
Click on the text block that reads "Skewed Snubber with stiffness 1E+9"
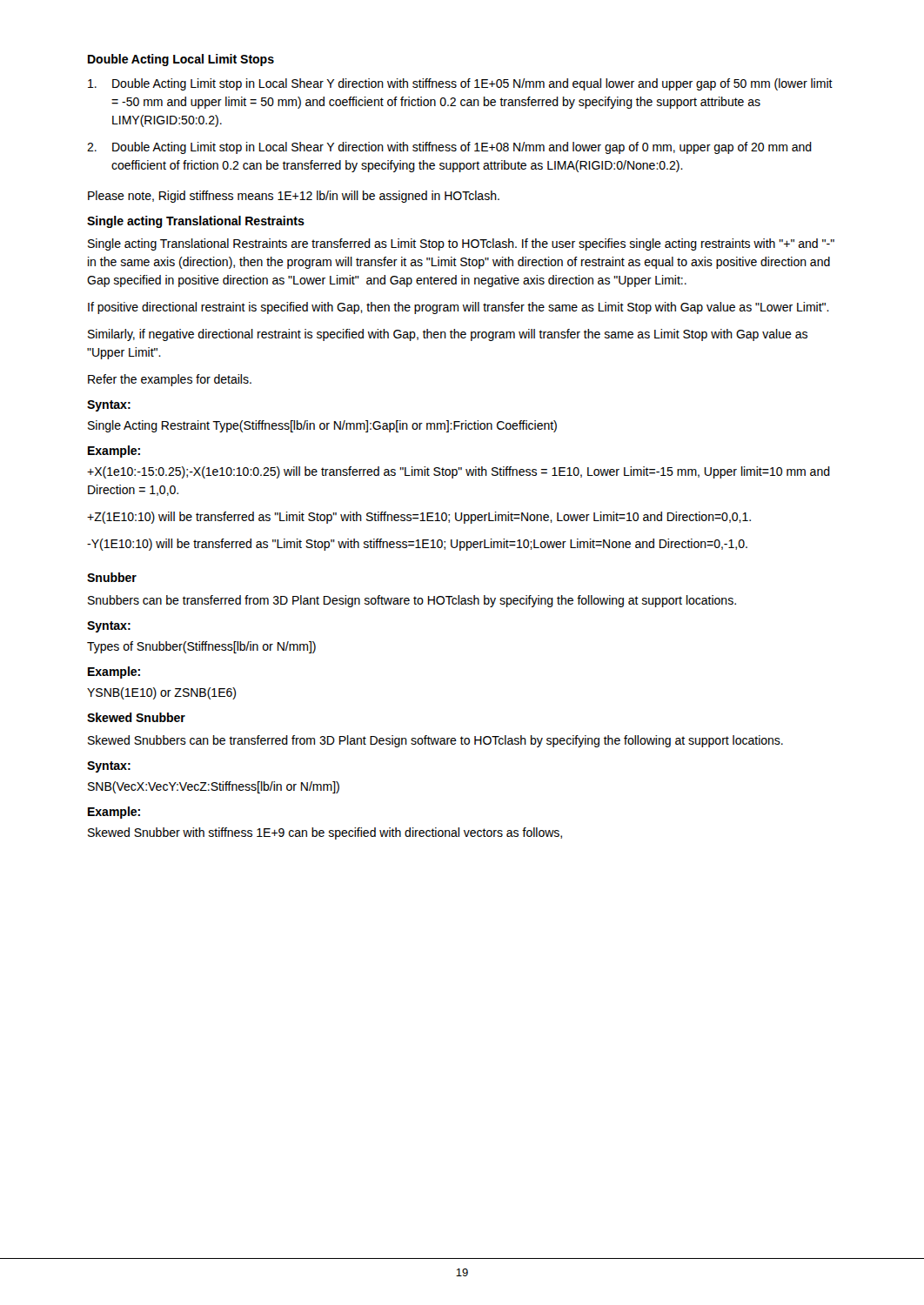(x=325, y=833)
